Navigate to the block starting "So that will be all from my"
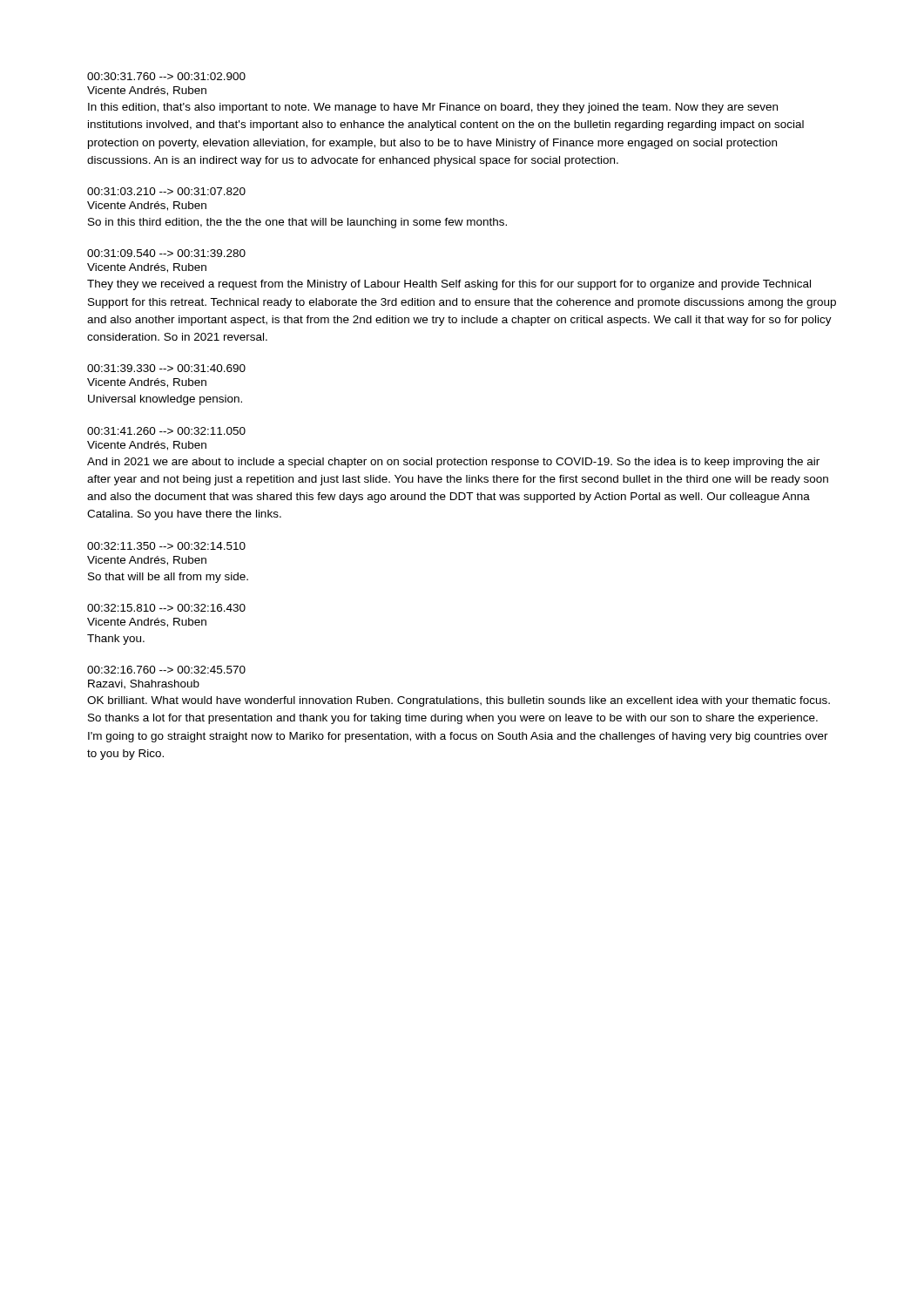This screenshot has width=924, height=1307. 168,576
